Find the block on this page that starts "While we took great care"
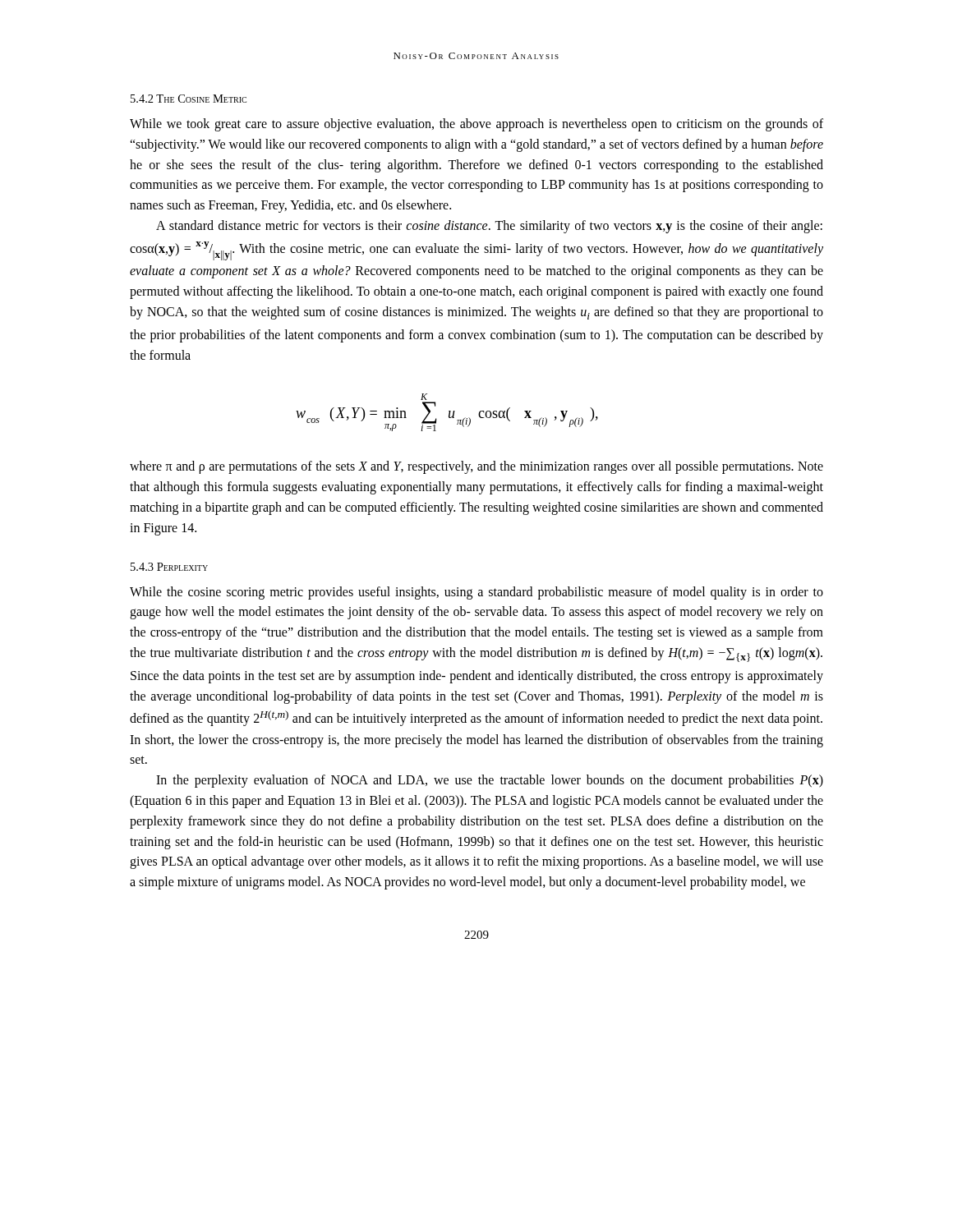The image size is (953, 1232). coord(476,165)
